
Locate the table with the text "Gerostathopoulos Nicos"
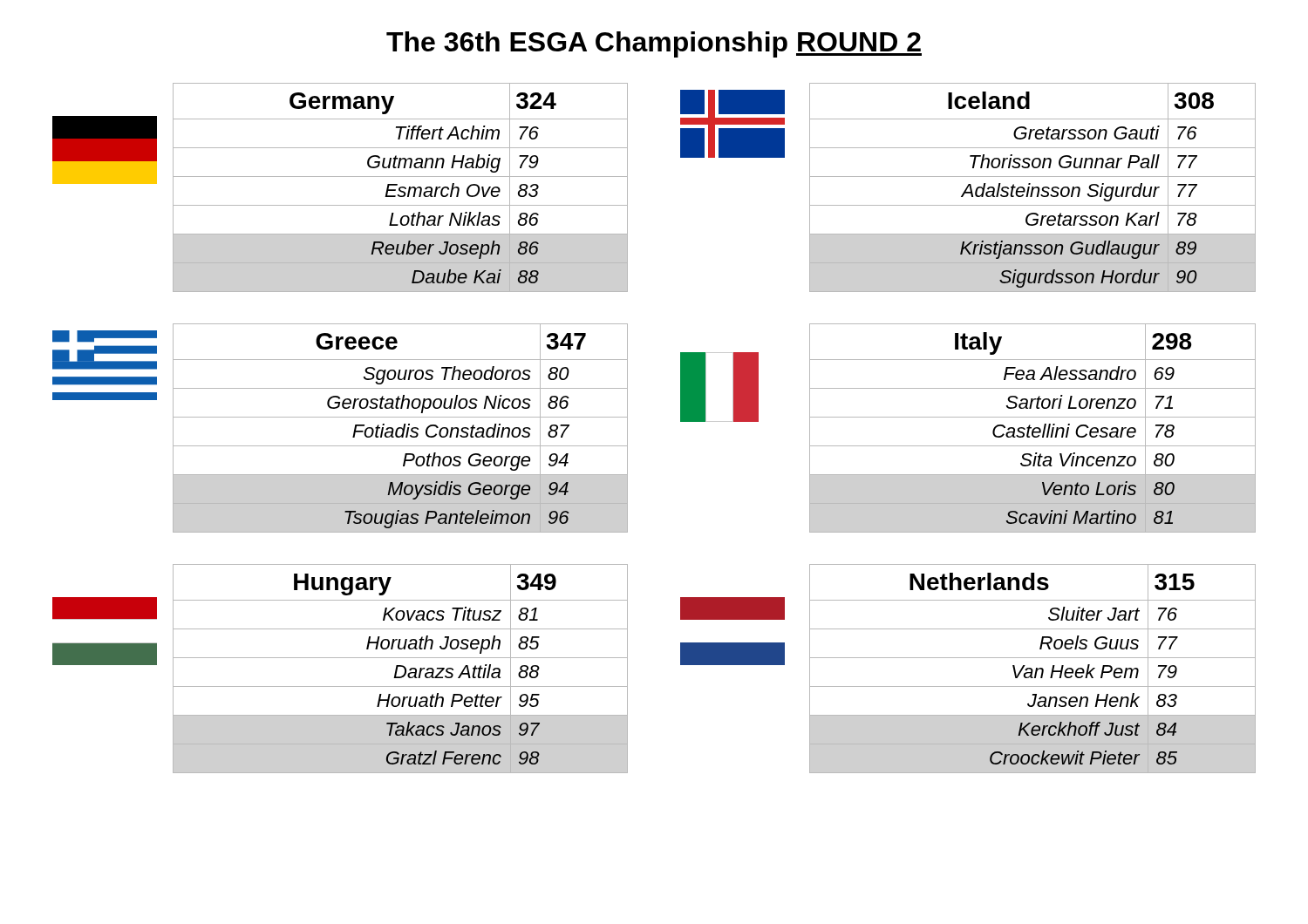pos(340,428)
